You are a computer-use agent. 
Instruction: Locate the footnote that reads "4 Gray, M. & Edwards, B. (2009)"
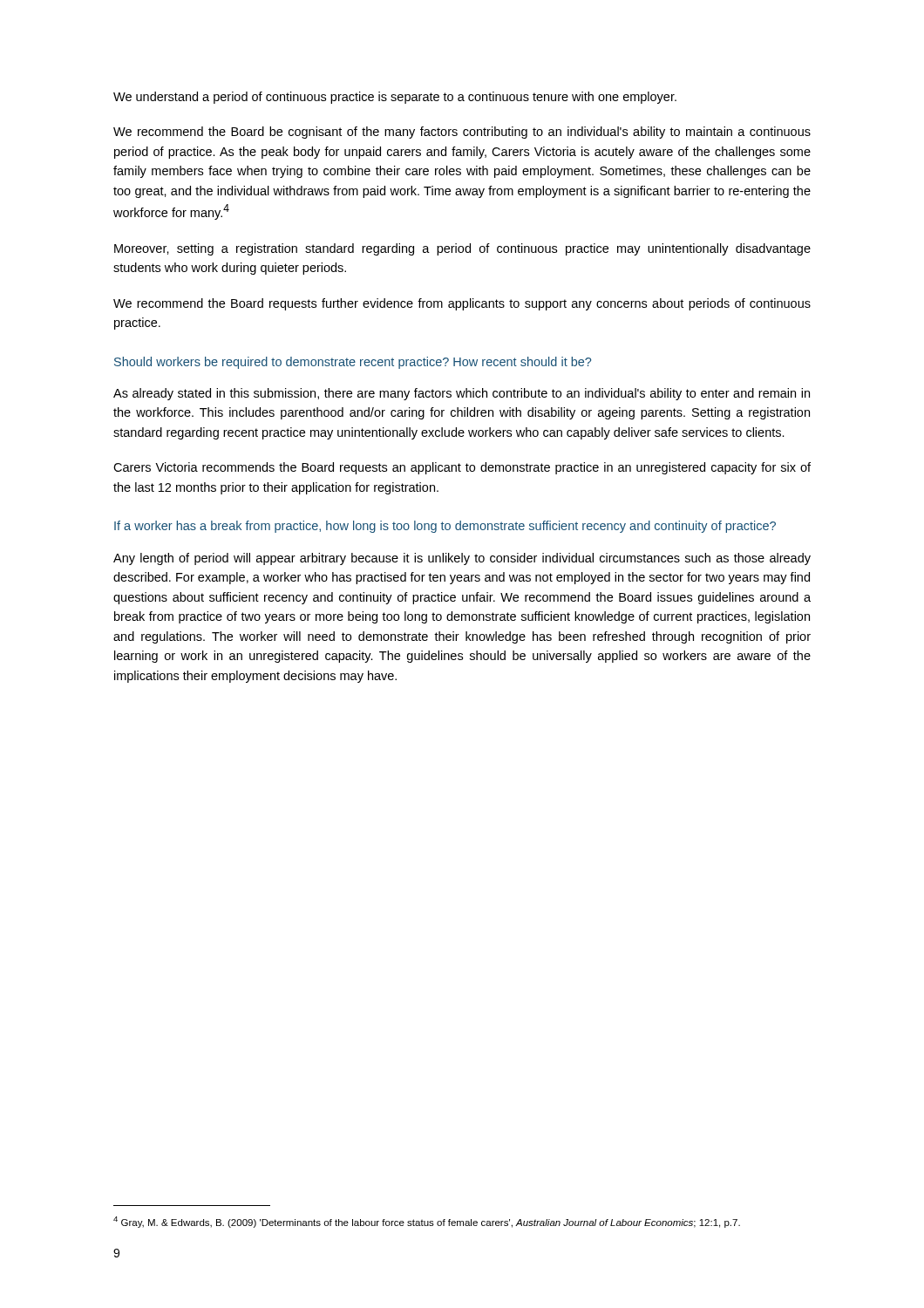click(x=427, y=1220)
